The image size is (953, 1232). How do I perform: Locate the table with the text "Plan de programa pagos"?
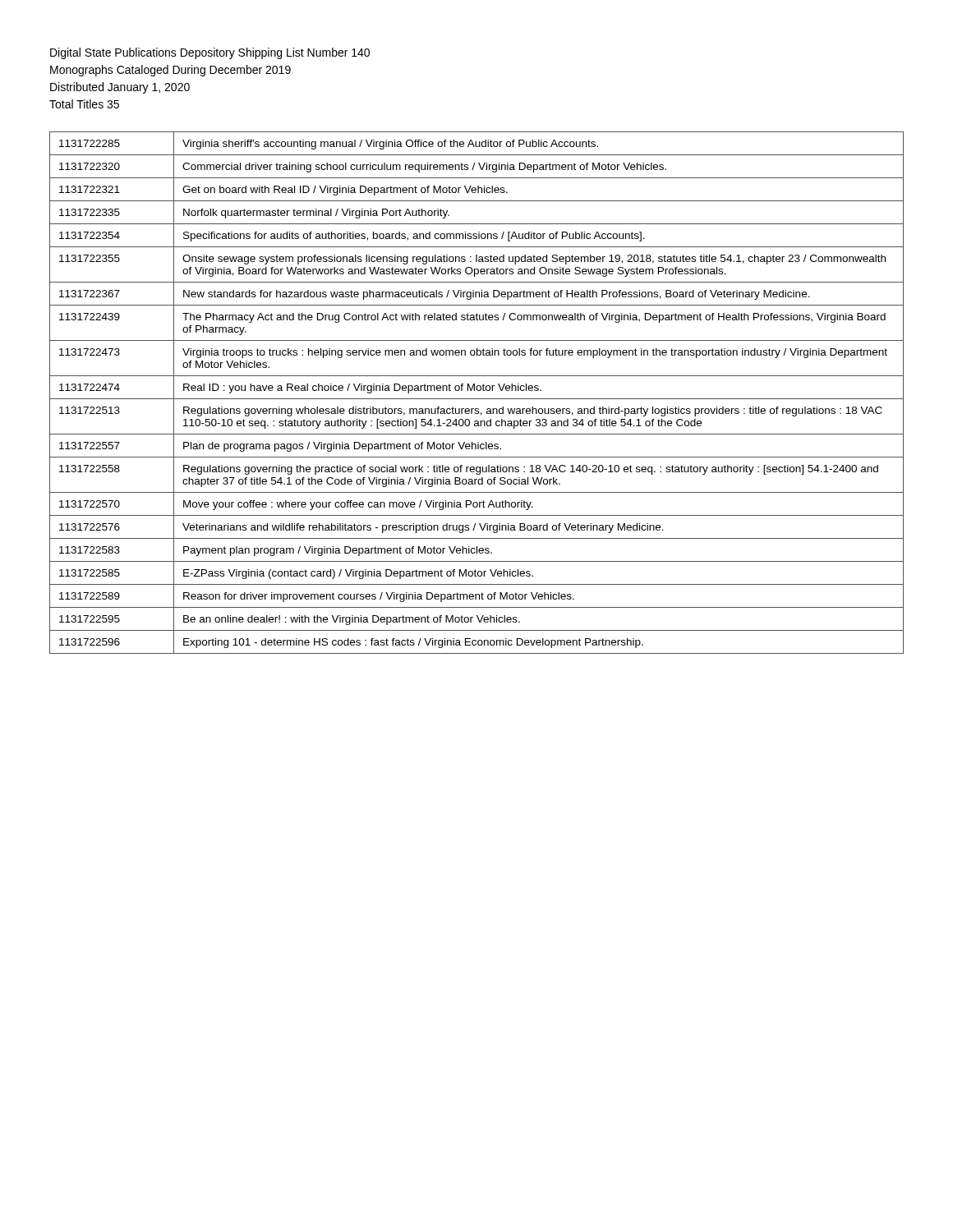(476, 393)
